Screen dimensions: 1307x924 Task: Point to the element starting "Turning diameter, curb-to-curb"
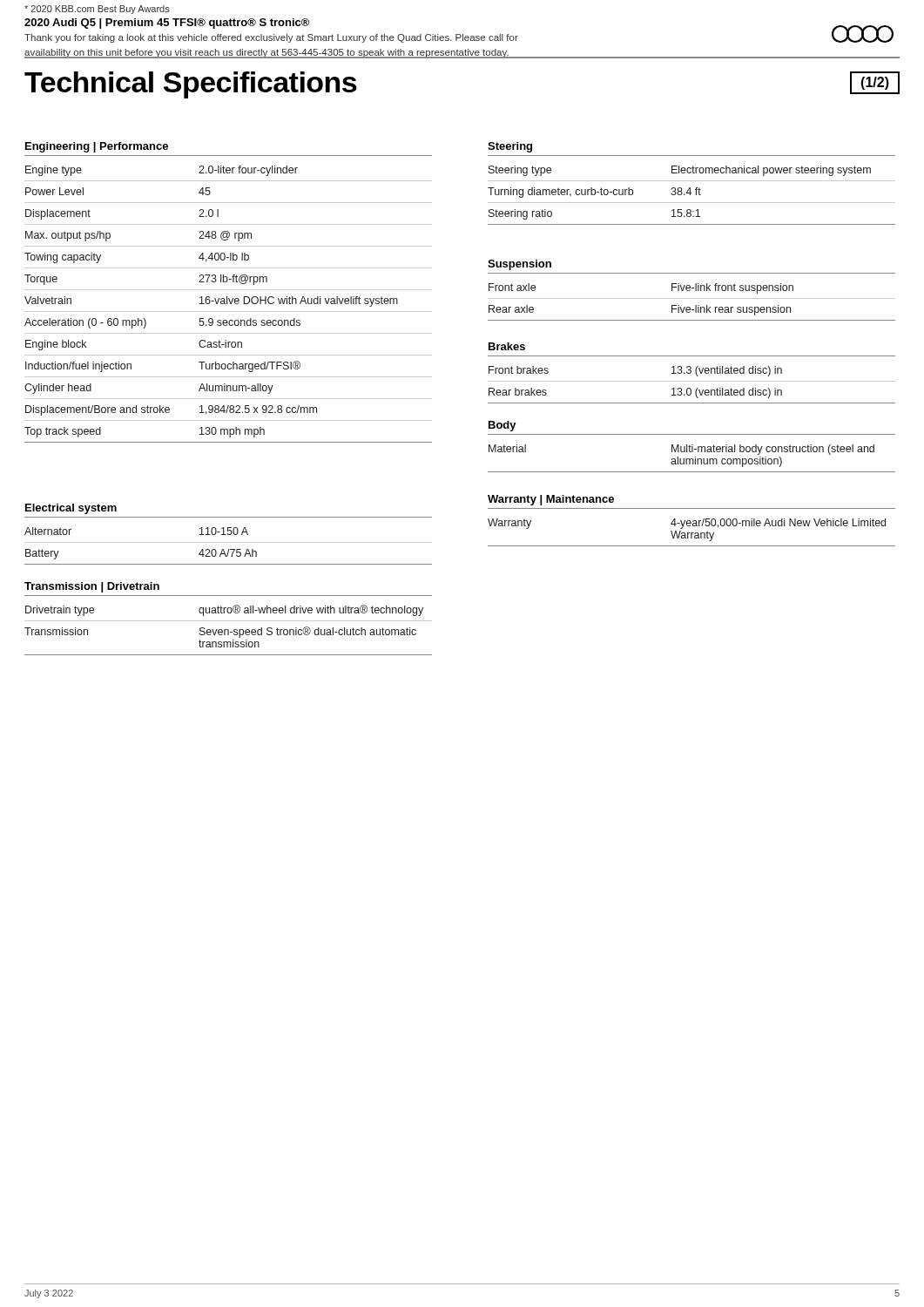click(594, 192)
